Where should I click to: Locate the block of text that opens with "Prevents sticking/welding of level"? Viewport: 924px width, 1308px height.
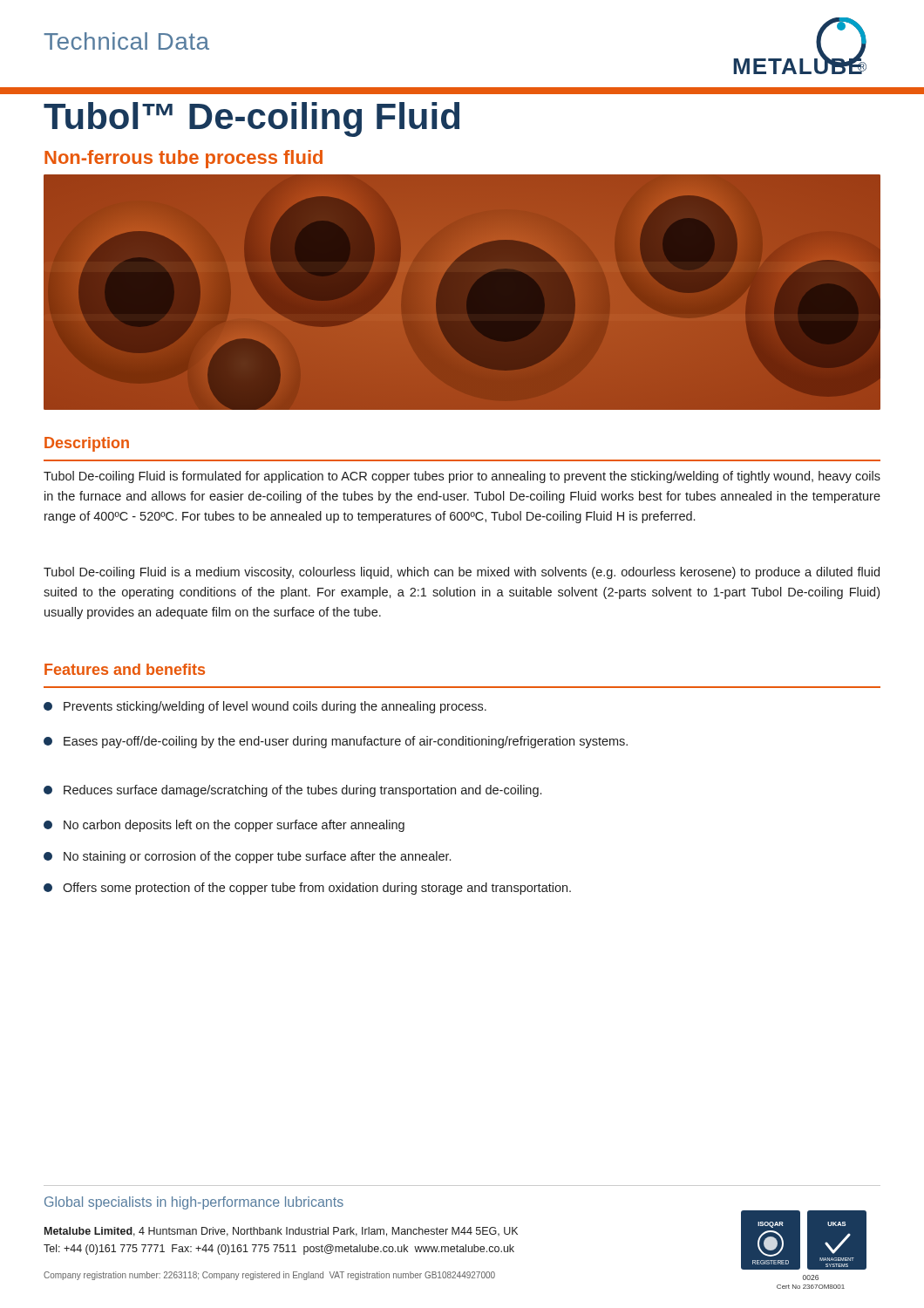265,707
